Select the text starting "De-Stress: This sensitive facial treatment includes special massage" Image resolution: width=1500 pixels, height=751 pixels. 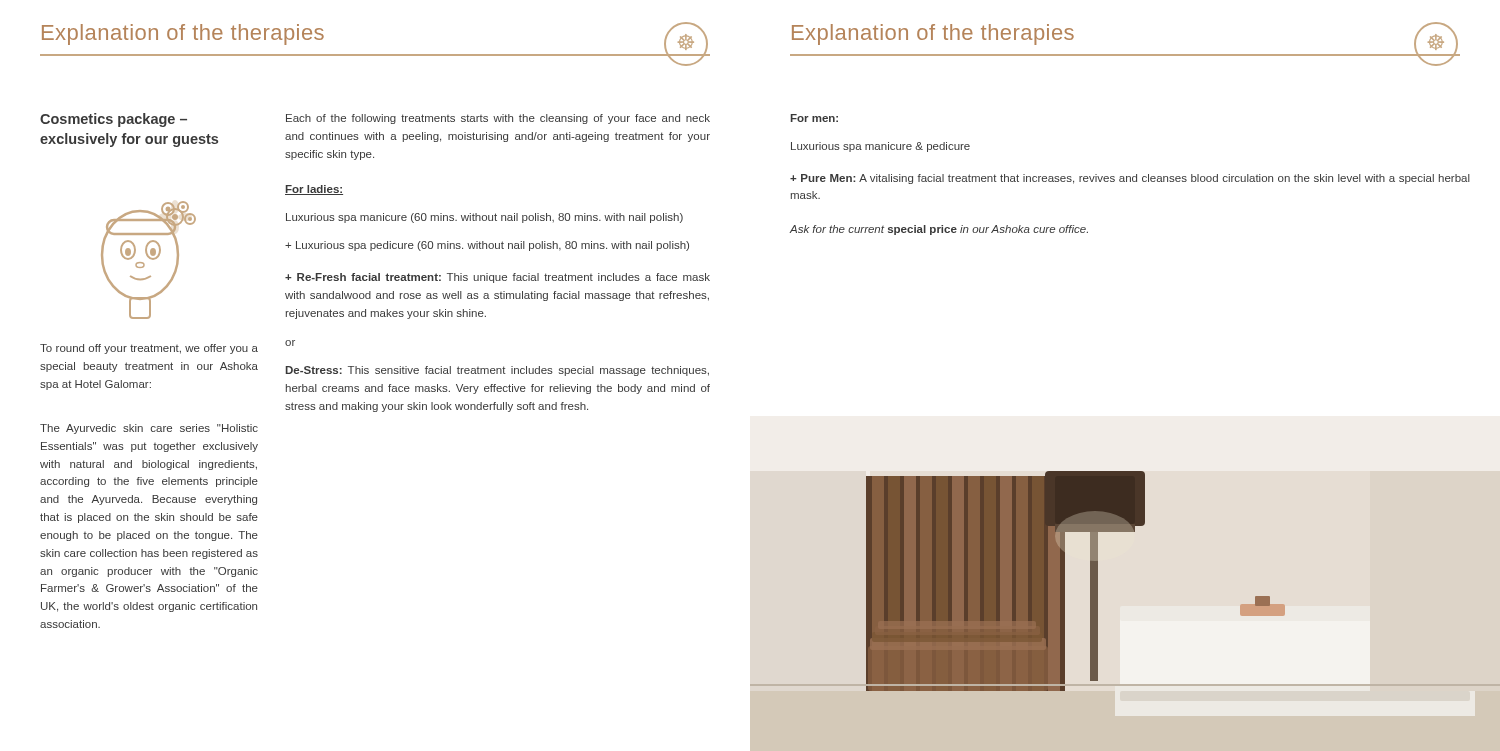click(497, 389)
